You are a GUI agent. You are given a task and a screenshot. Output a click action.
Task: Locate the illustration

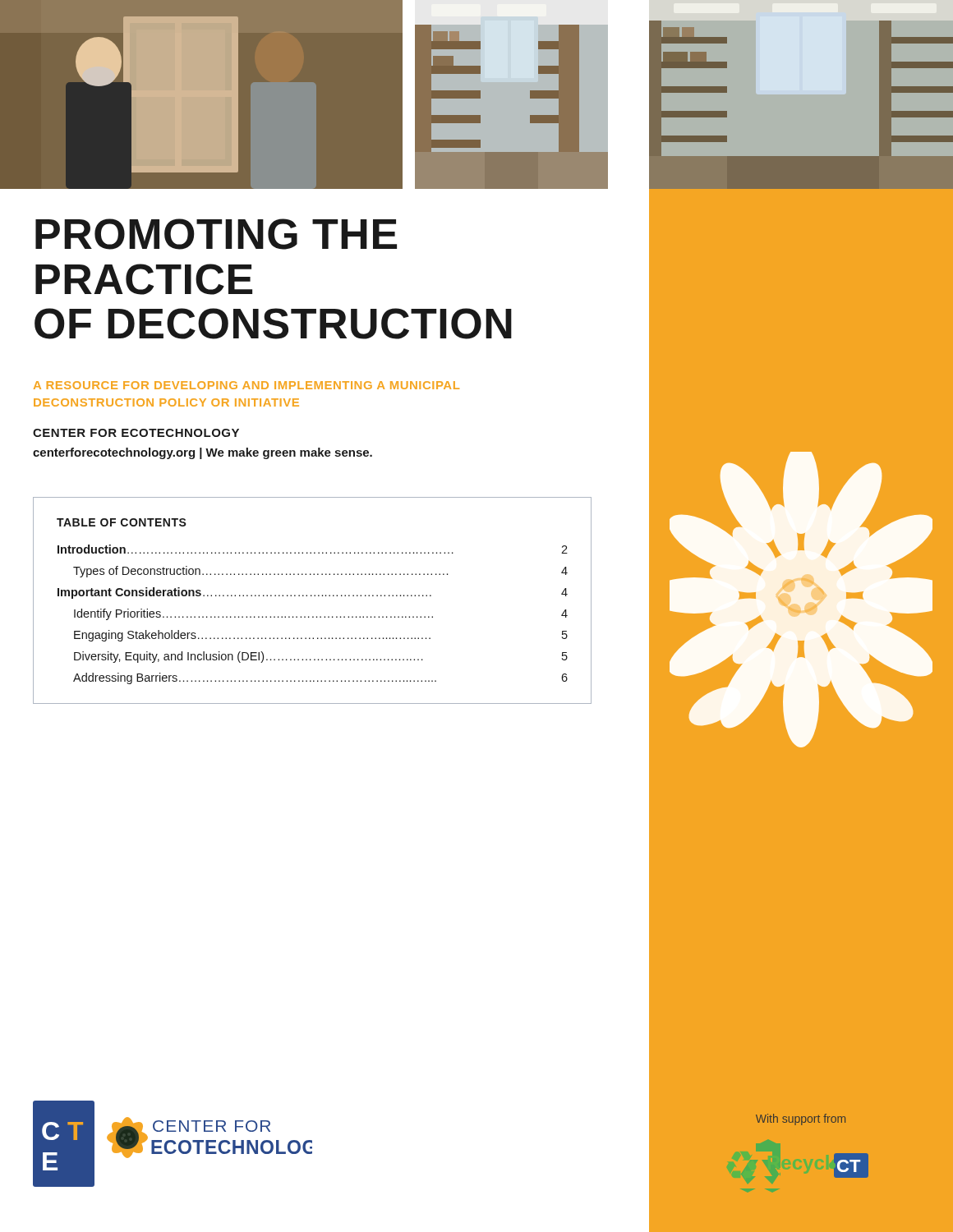click(801, 600)
